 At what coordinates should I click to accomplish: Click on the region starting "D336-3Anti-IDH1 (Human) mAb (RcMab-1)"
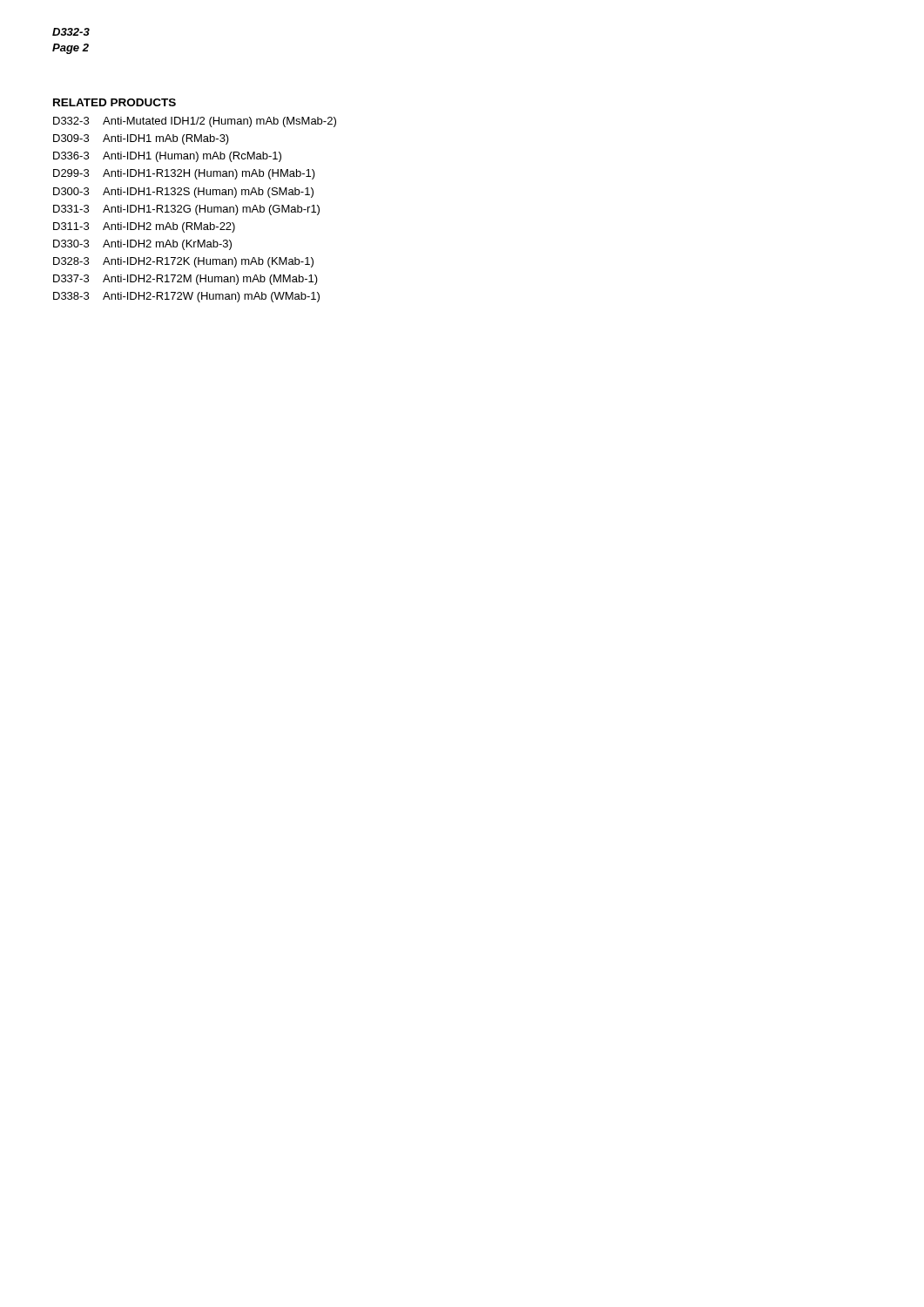pyautogui.click(x=167, y=156)
